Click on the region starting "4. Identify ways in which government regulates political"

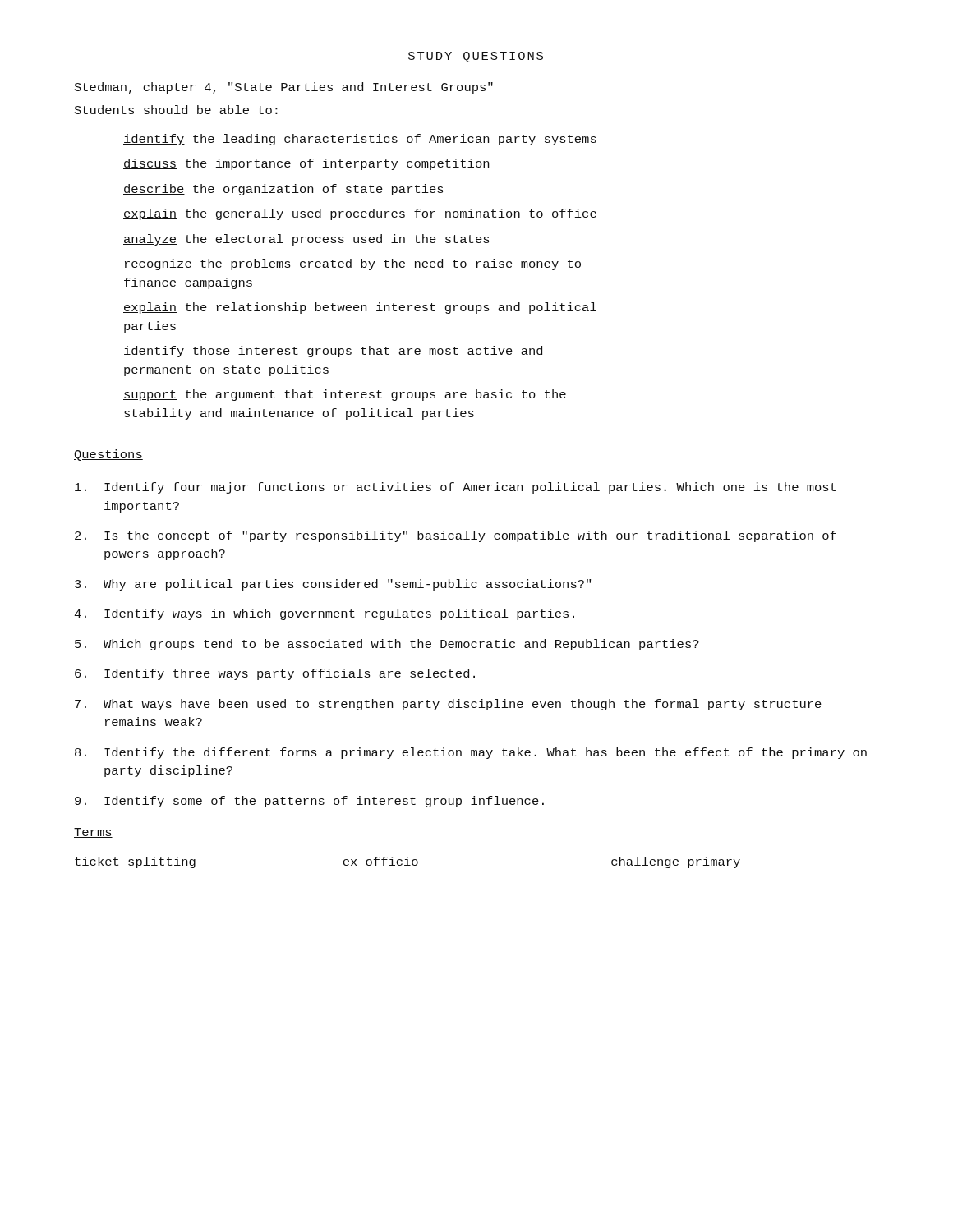coord(476,615)
